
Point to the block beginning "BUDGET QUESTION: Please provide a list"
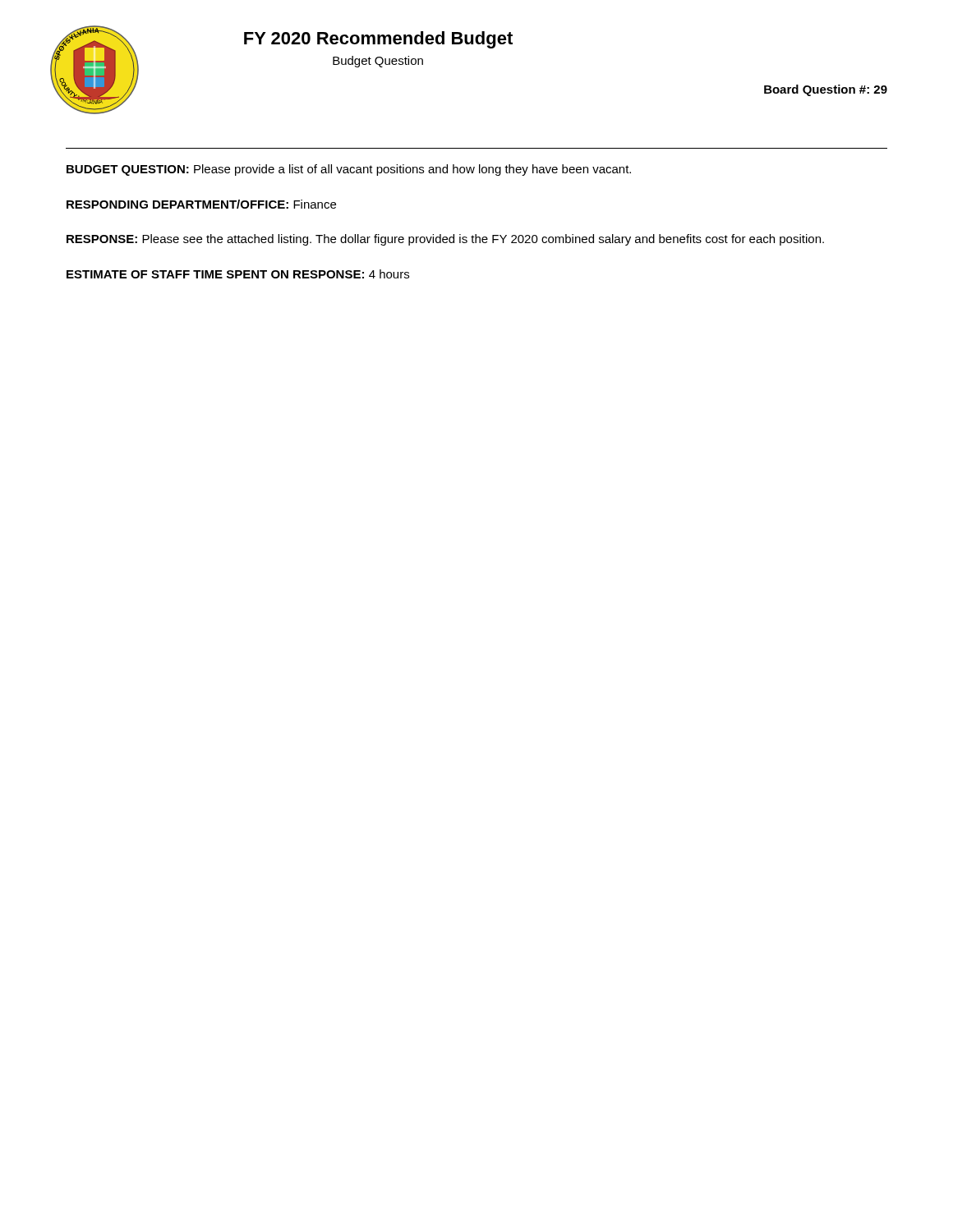click(349, 169)
